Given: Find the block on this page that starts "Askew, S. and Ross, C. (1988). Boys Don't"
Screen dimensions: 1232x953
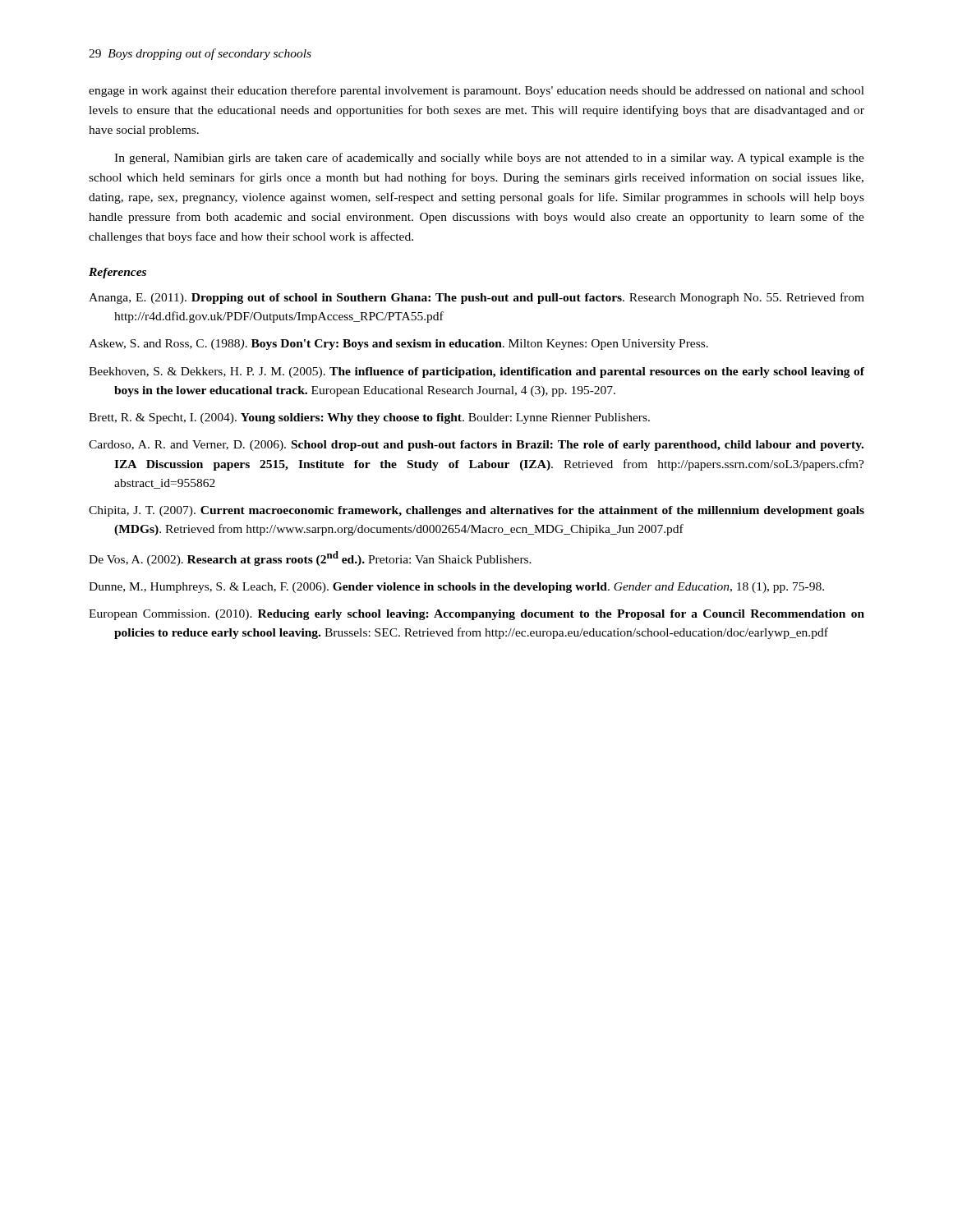Looking at the screenshot, I should [x=476, y=343].
